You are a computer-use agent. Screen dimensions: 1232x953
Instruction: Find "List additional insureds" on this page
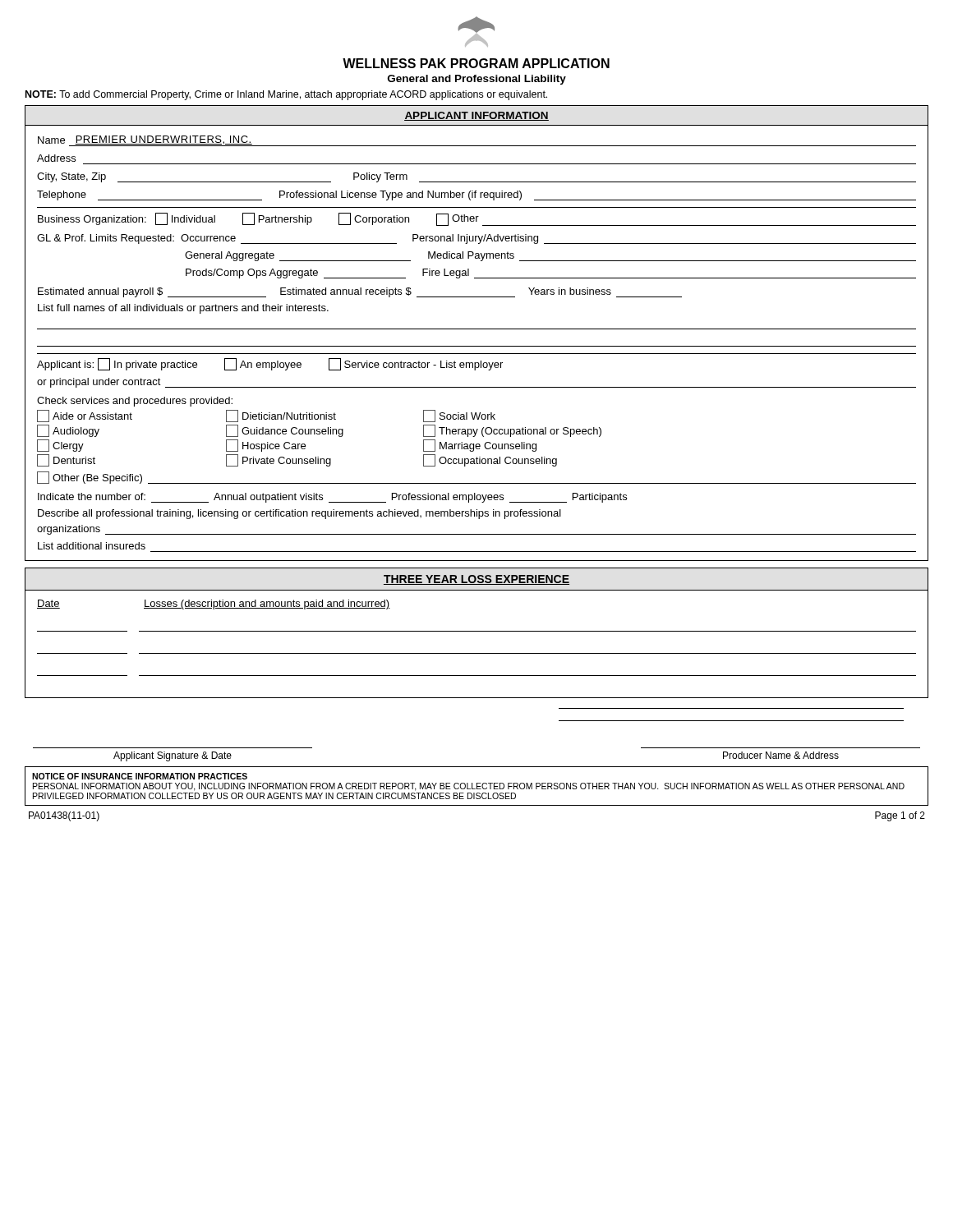(476, 545)
